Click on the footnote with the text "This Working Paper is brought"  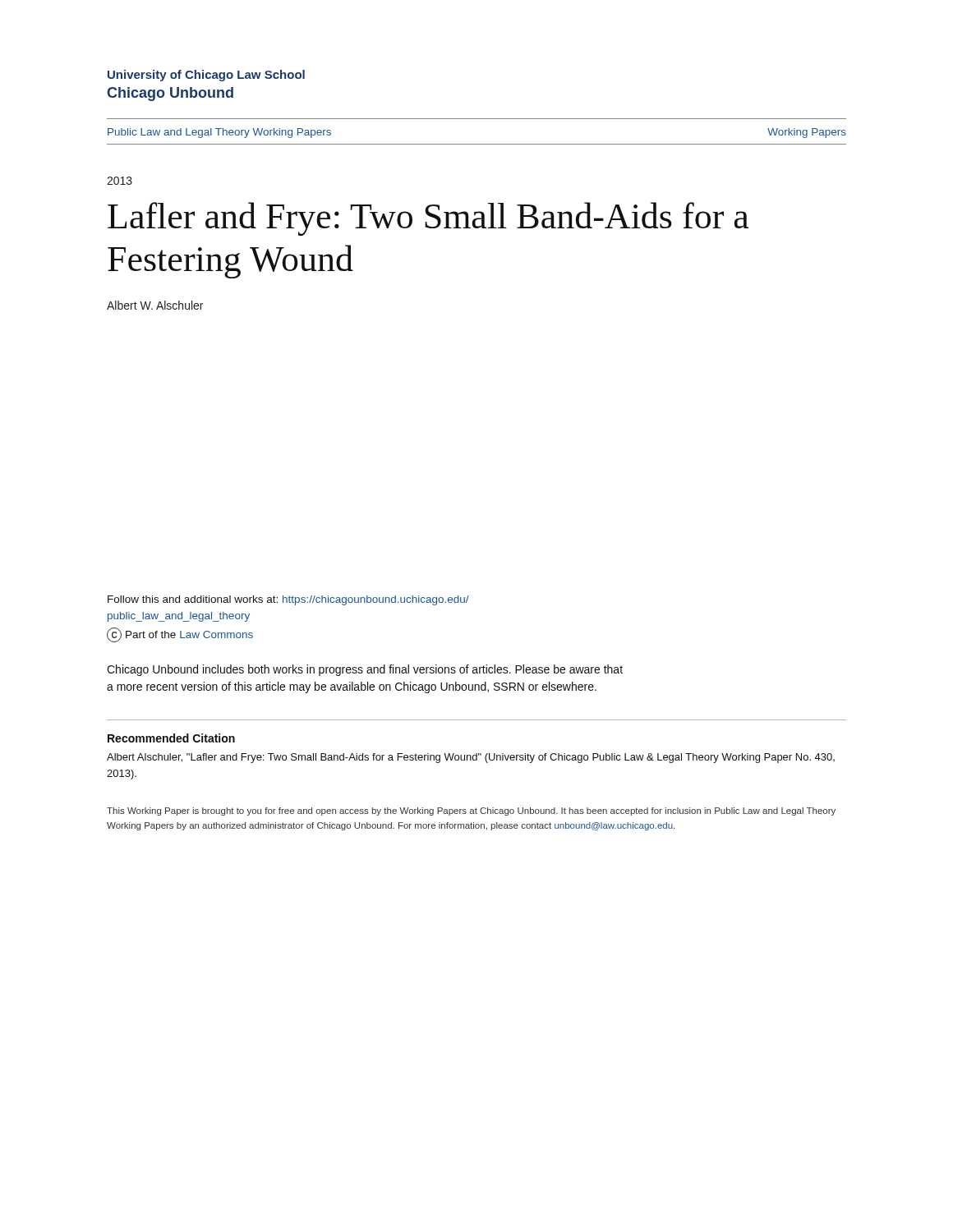[x=471, y=818]
